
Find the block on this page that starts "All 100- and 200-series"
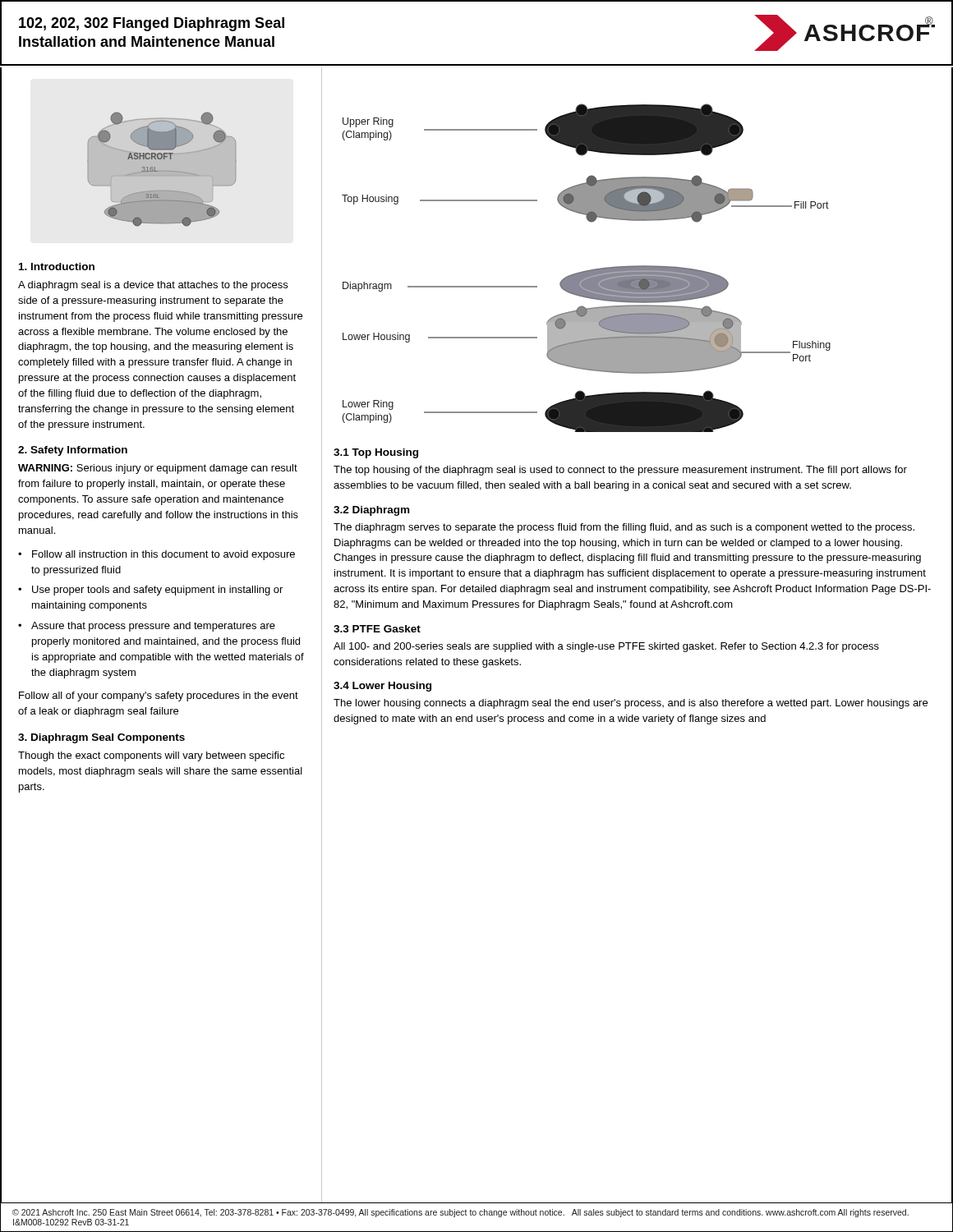tap(606, 654)
